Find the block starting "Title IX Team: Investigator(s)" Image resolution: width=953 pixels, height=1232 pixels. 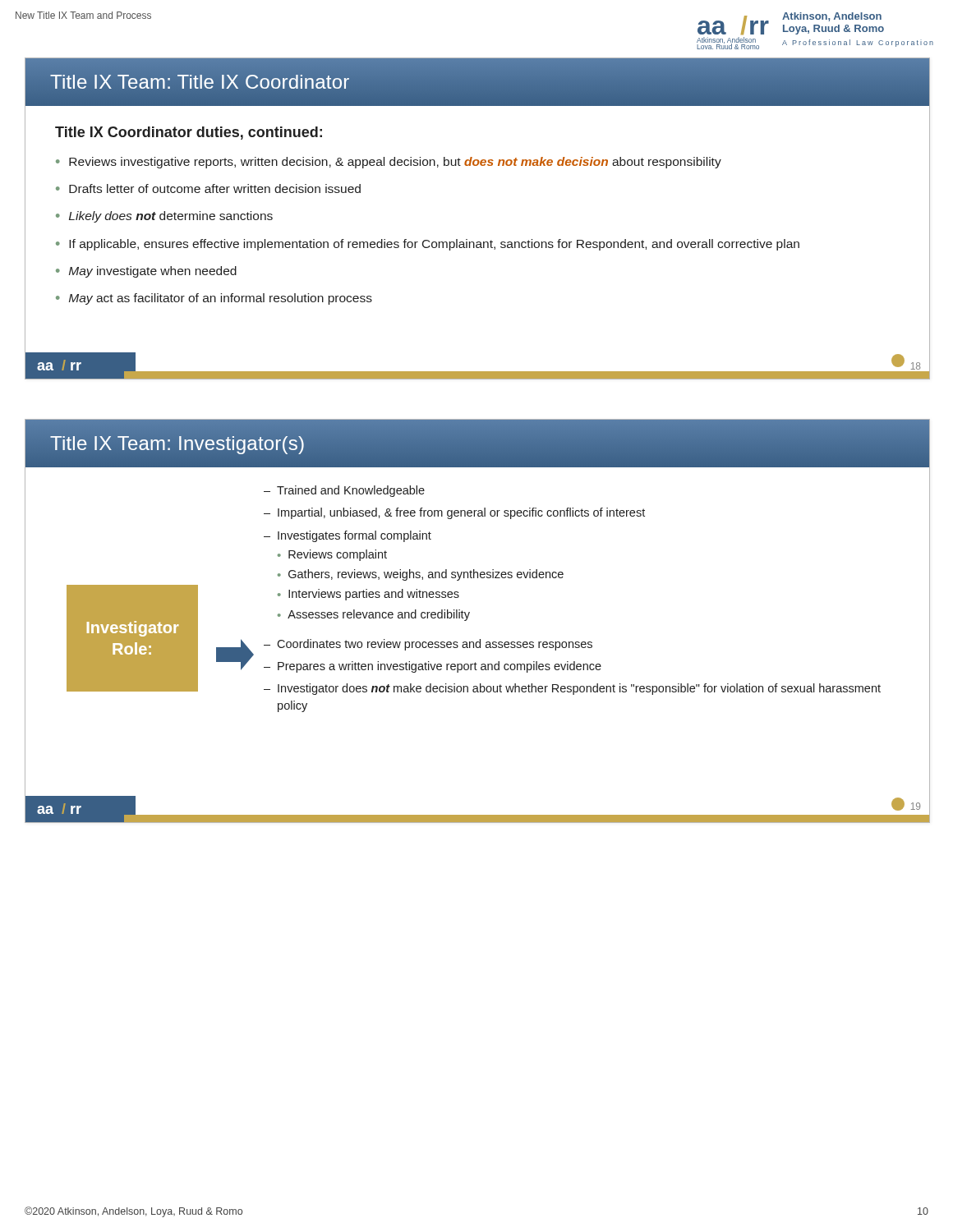click(x=177, y=443)
